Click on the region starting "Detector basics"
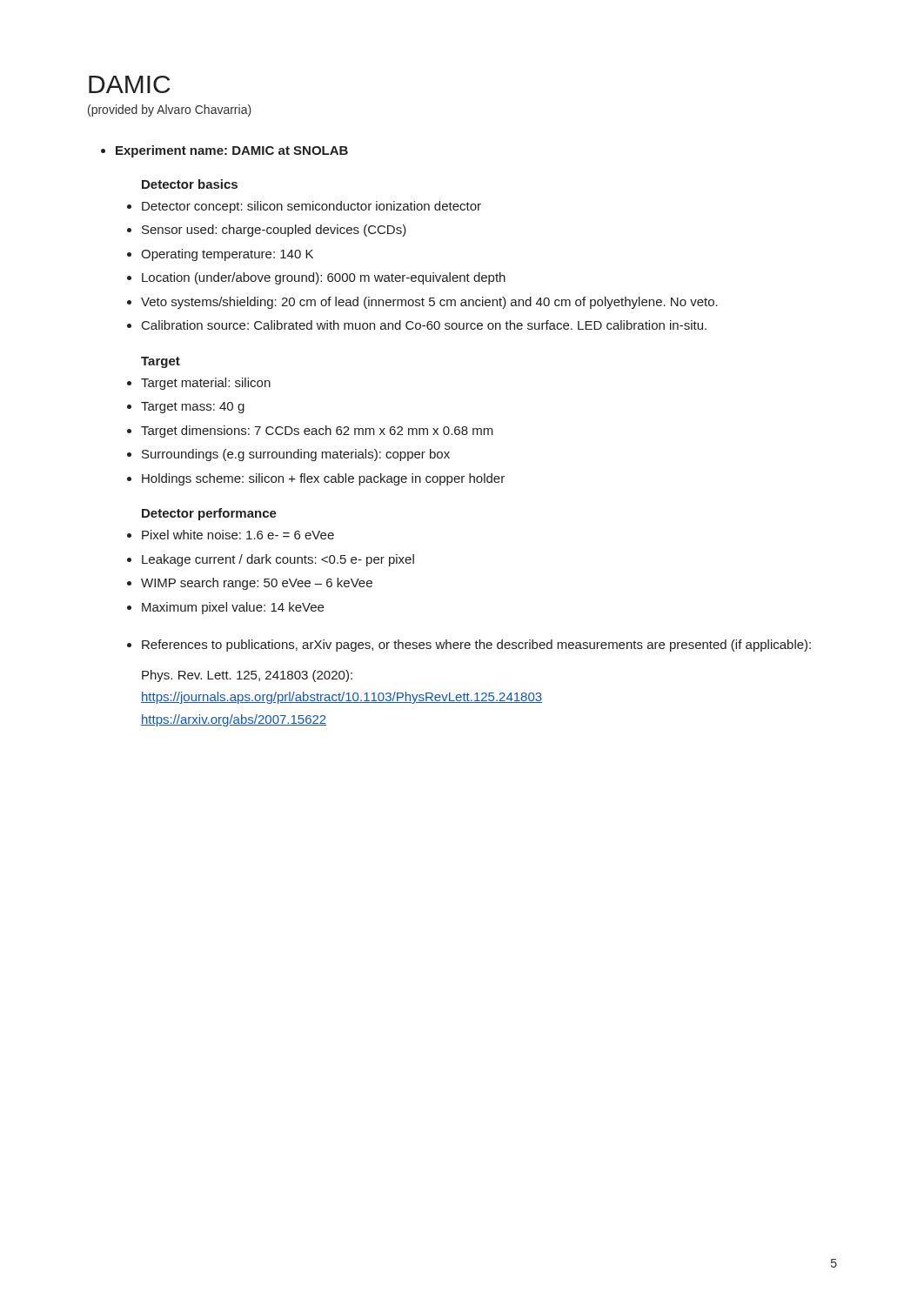The image size is (924, 1305). coord(190,184)
